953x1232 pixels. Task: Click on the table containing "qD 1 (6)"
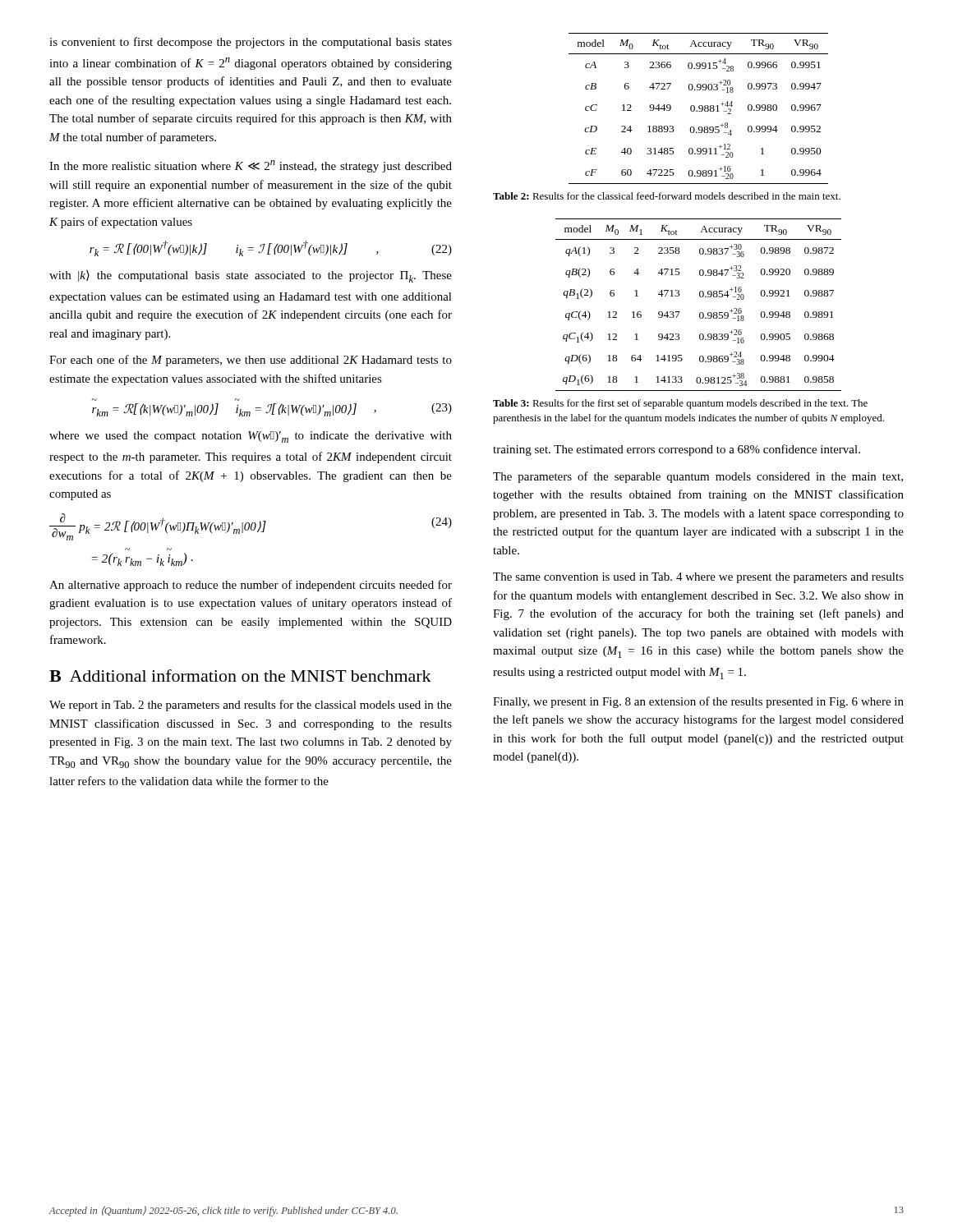click(x=698, y=305)
